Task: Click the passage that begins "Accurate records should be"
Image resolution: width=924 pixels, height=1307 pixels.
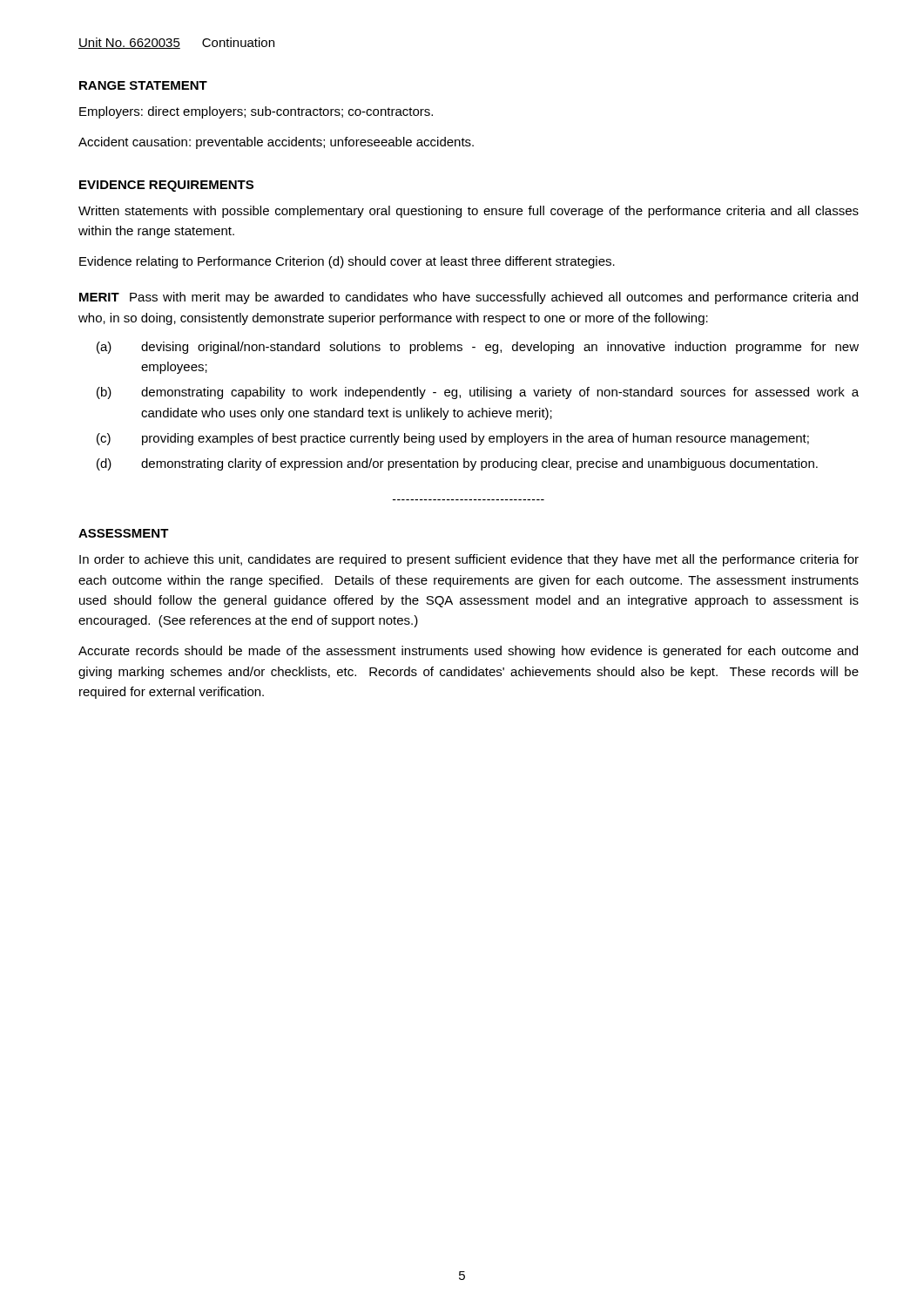Action: point(469,671)
